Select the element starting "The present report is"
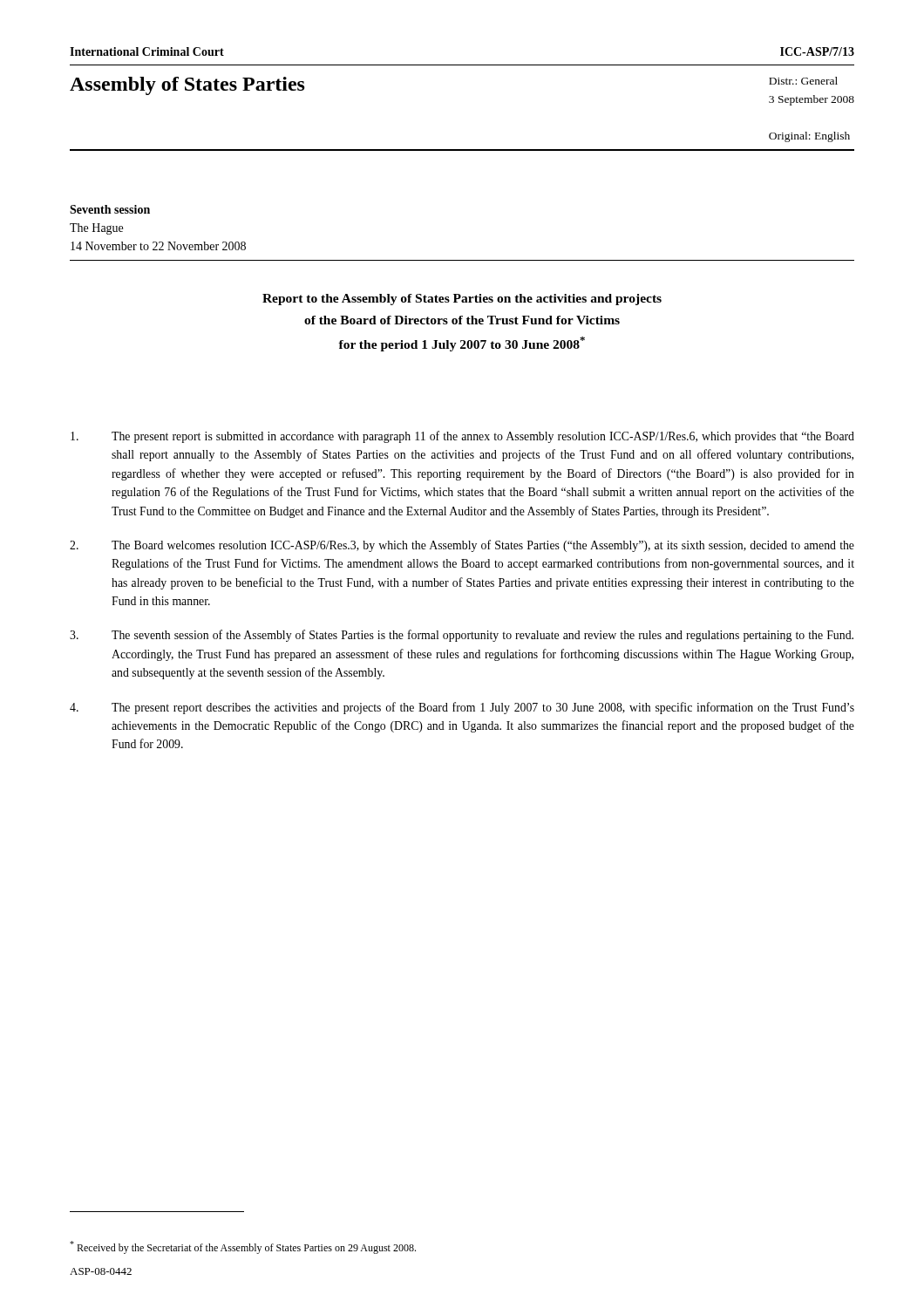This screenshot has width=924, height=1308. point(462,474)
